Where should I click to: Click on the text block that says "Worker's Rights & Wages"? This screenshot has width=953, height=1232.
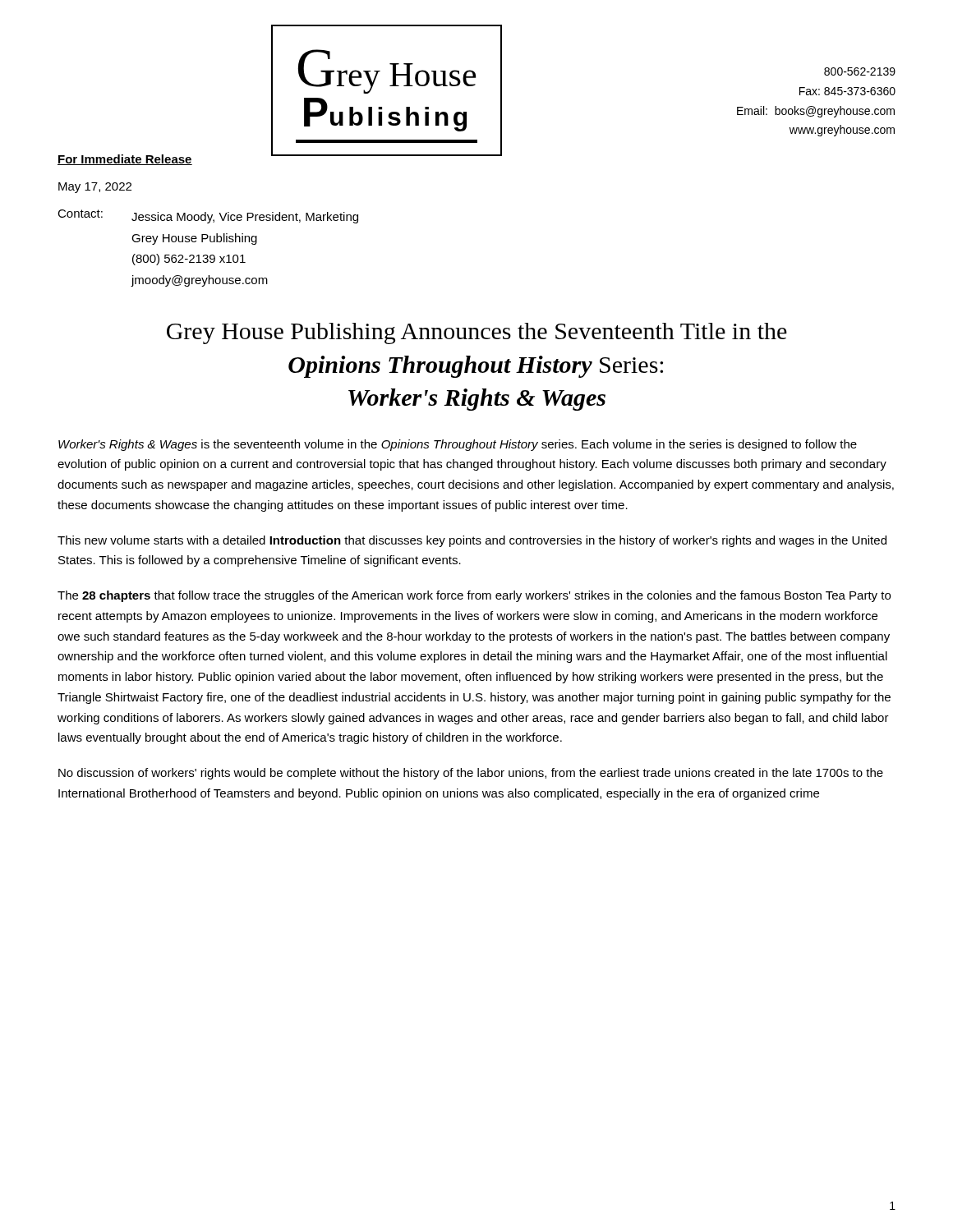pyautogui.click(x=476, y=474)
